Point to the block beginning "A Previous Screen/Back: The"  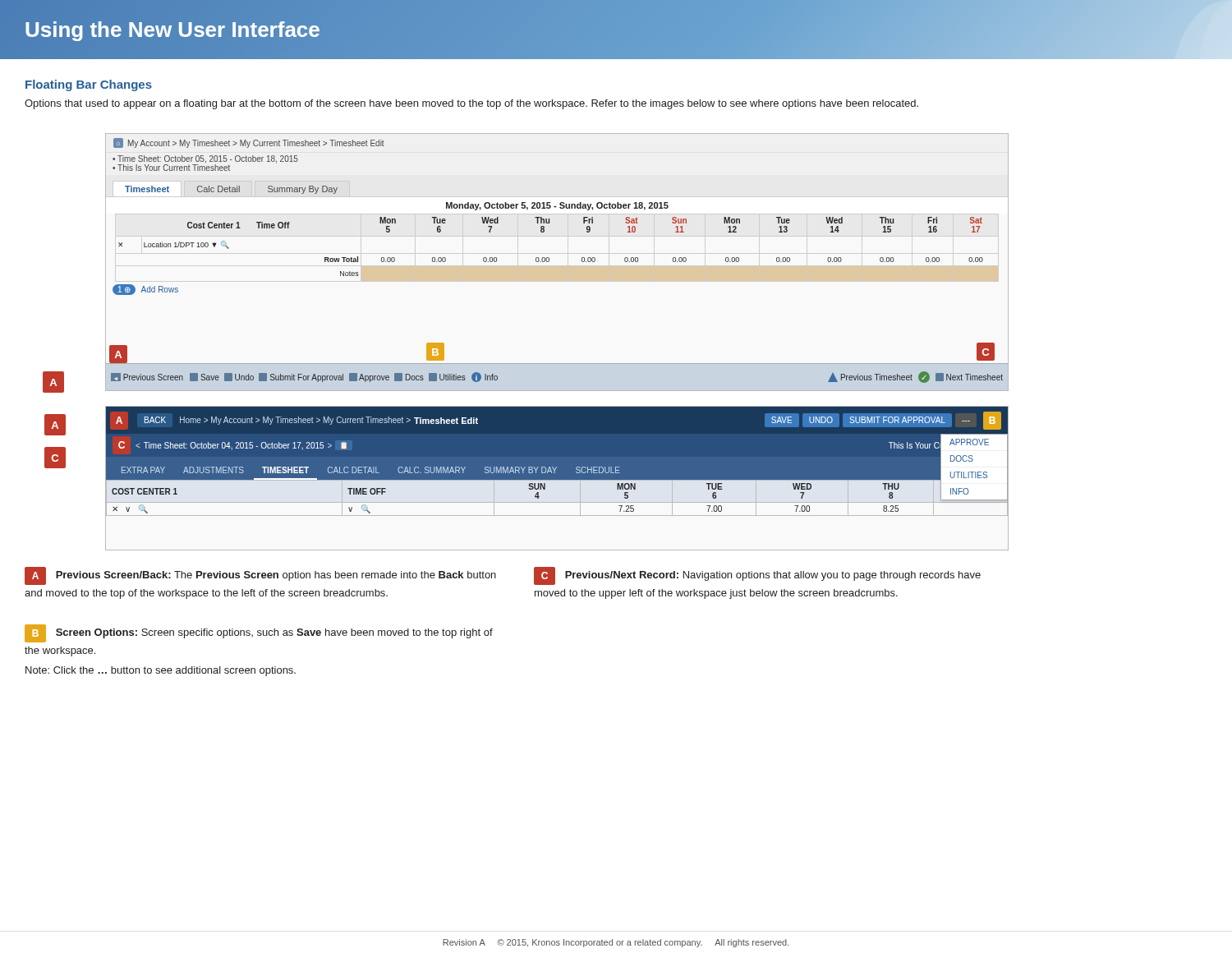coord(261,583)
